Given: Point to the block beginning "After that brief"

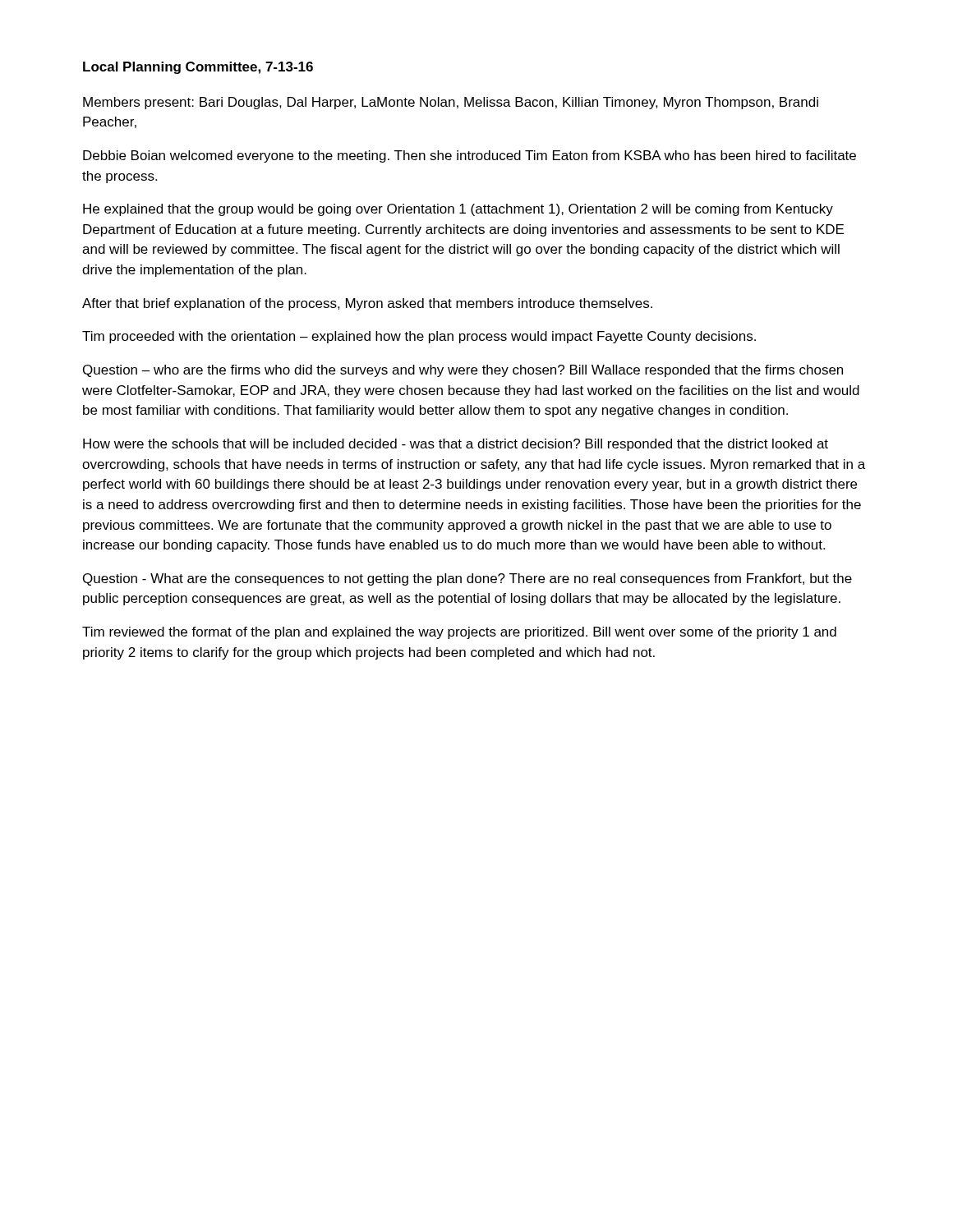Looking at the screenshot, I should point(368,303).
